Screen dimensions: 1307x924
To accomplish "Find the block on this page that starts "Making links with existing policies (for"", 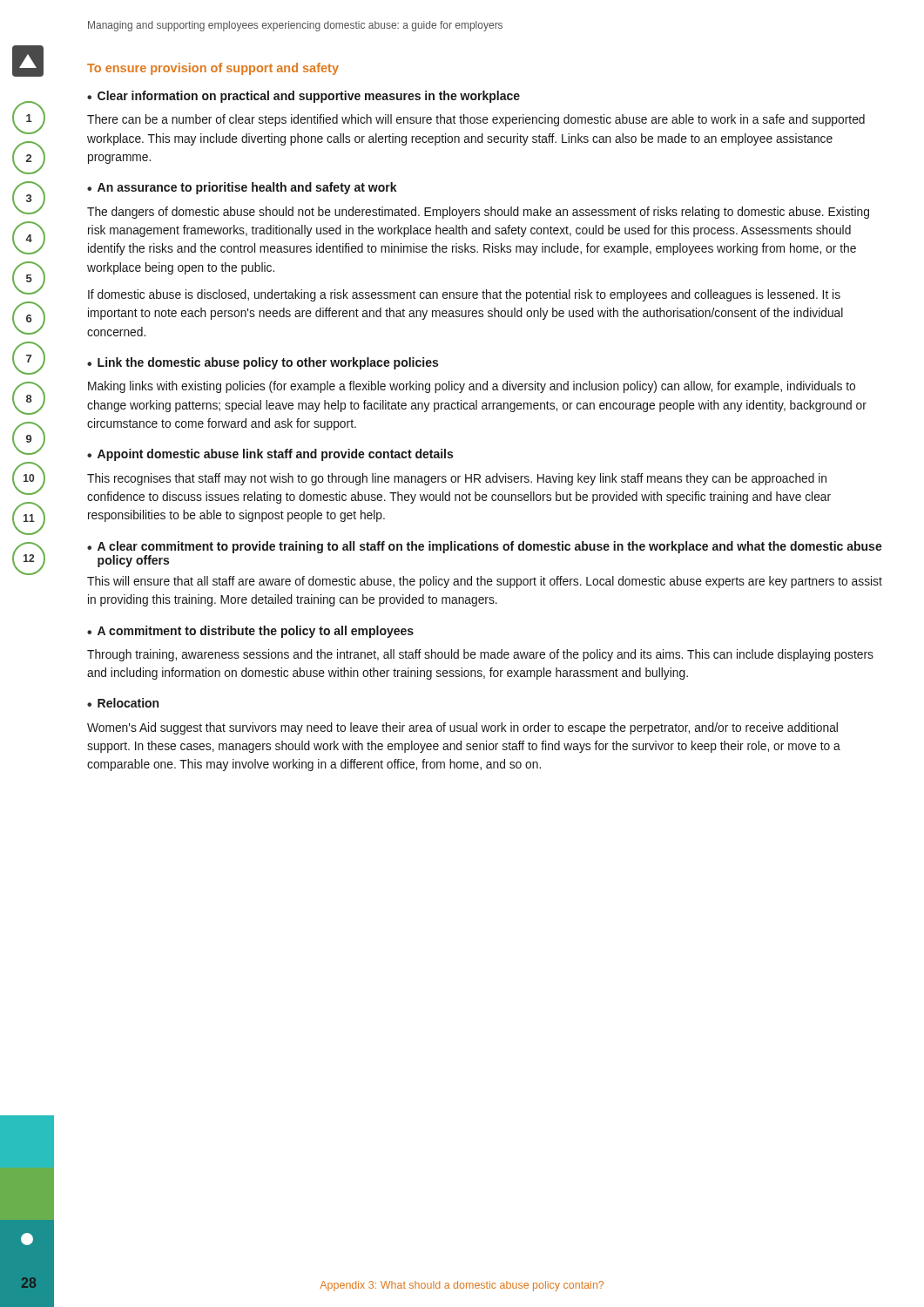I will tap(477, 405).
